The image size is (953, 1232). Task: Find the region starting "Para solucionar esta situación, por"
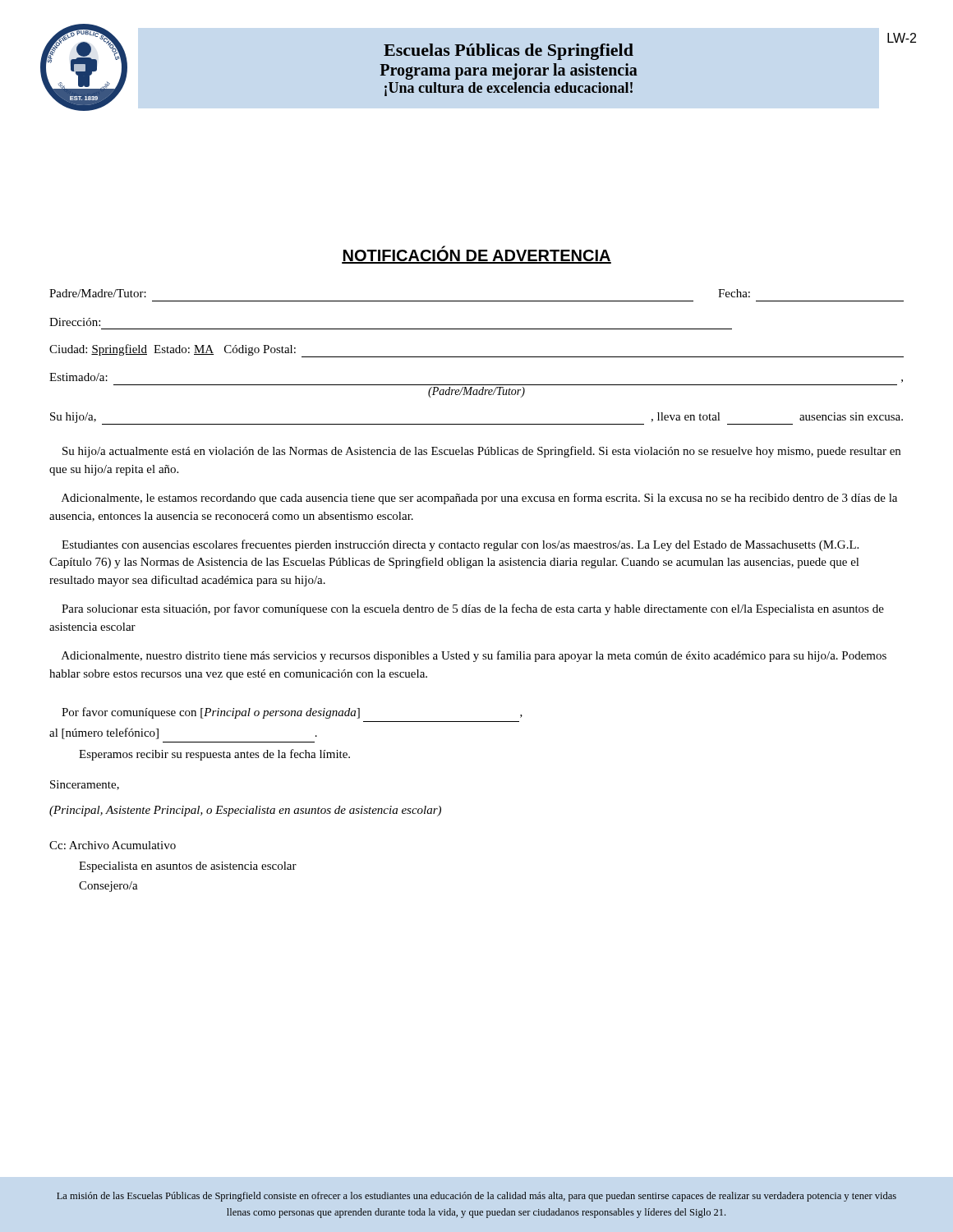tap(467, 618)
